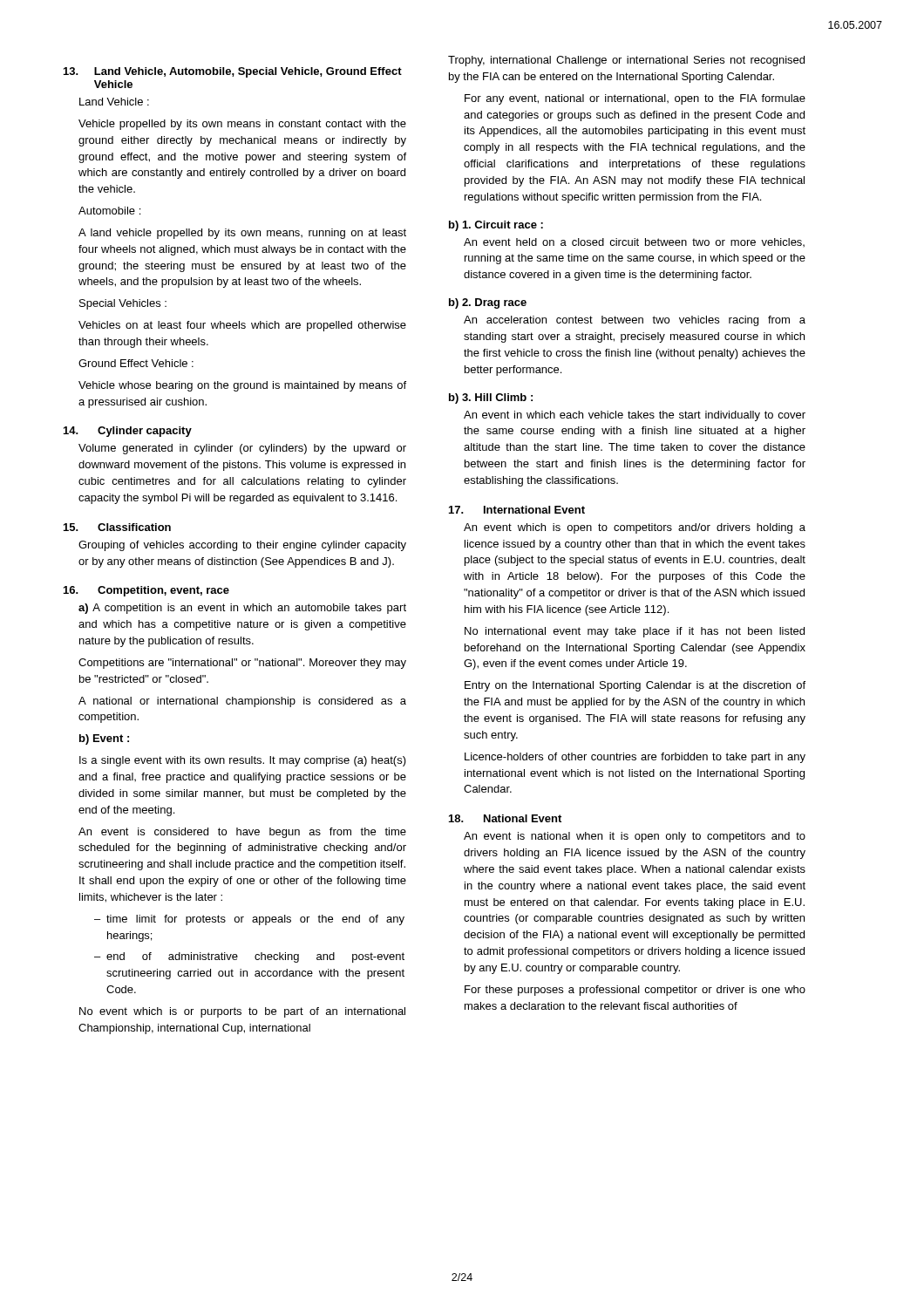
Task: Click on the element starting "Trophy, international Challenge or international Series not"
Action: tap(627, 69)
